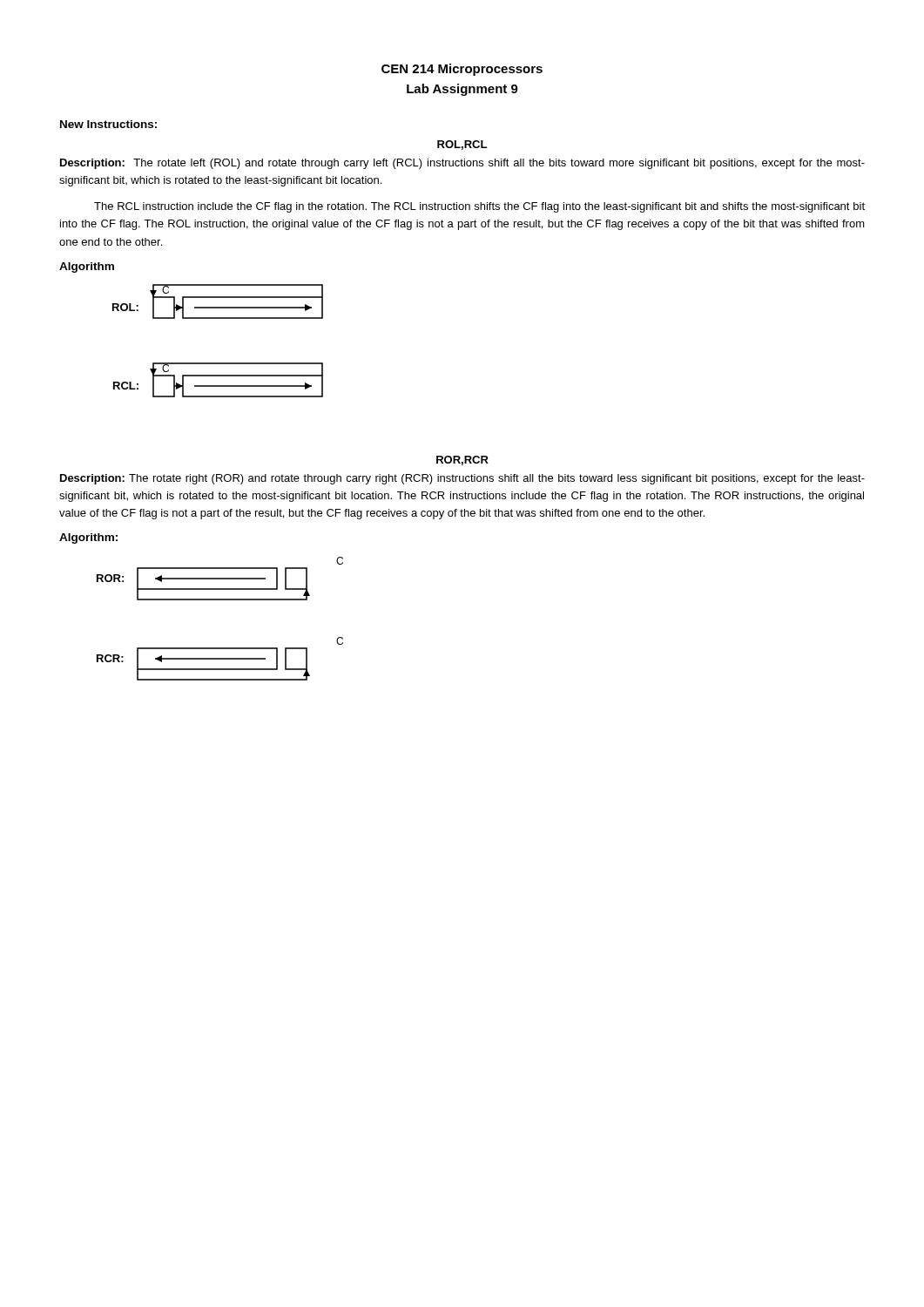Locate the element starting "New Instructions:"

pyautogui.click(x=109, y=124)
